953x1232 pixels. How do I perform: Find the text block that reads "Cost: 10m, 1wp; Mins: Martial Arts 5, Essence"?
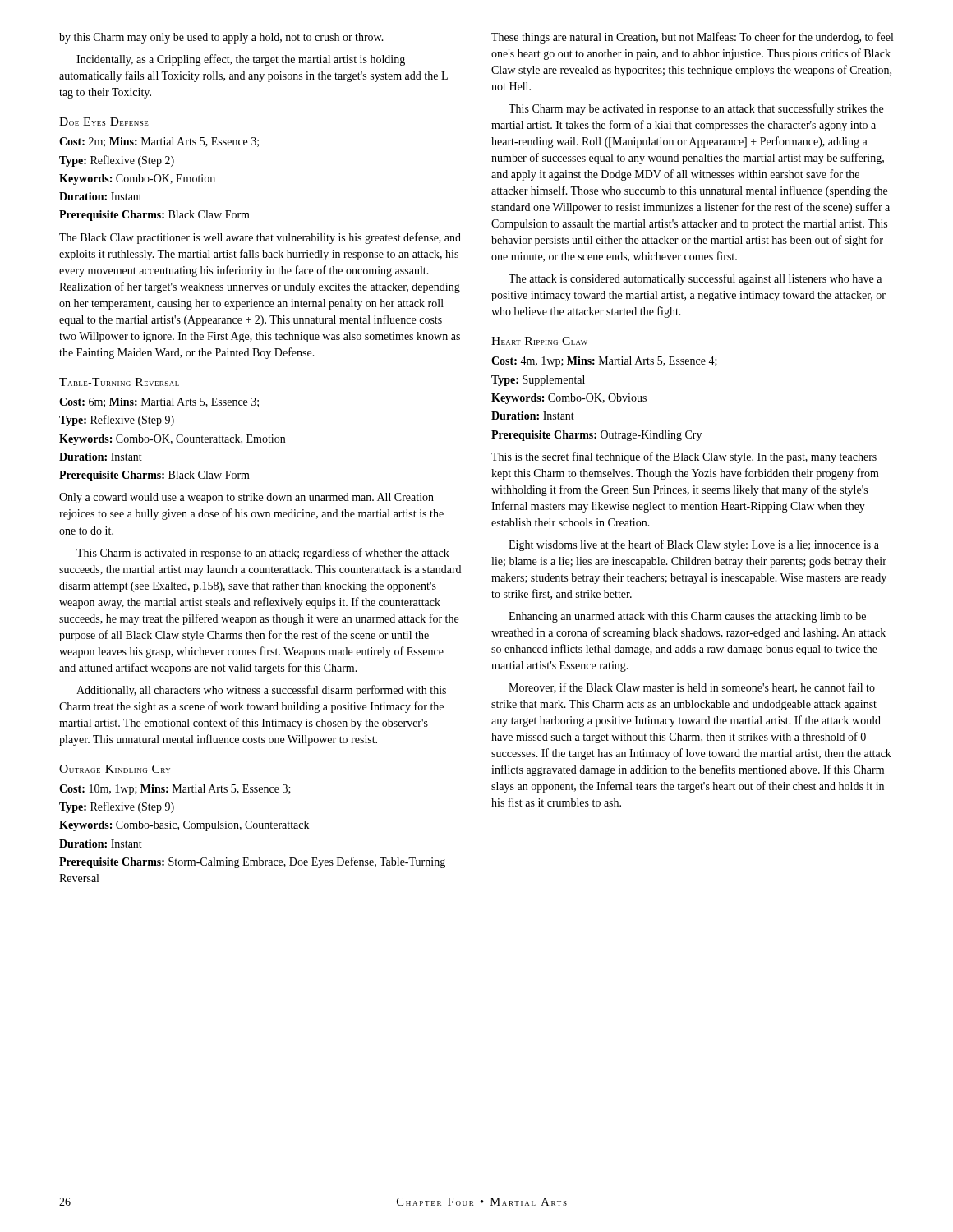click(x=260, y=834)
